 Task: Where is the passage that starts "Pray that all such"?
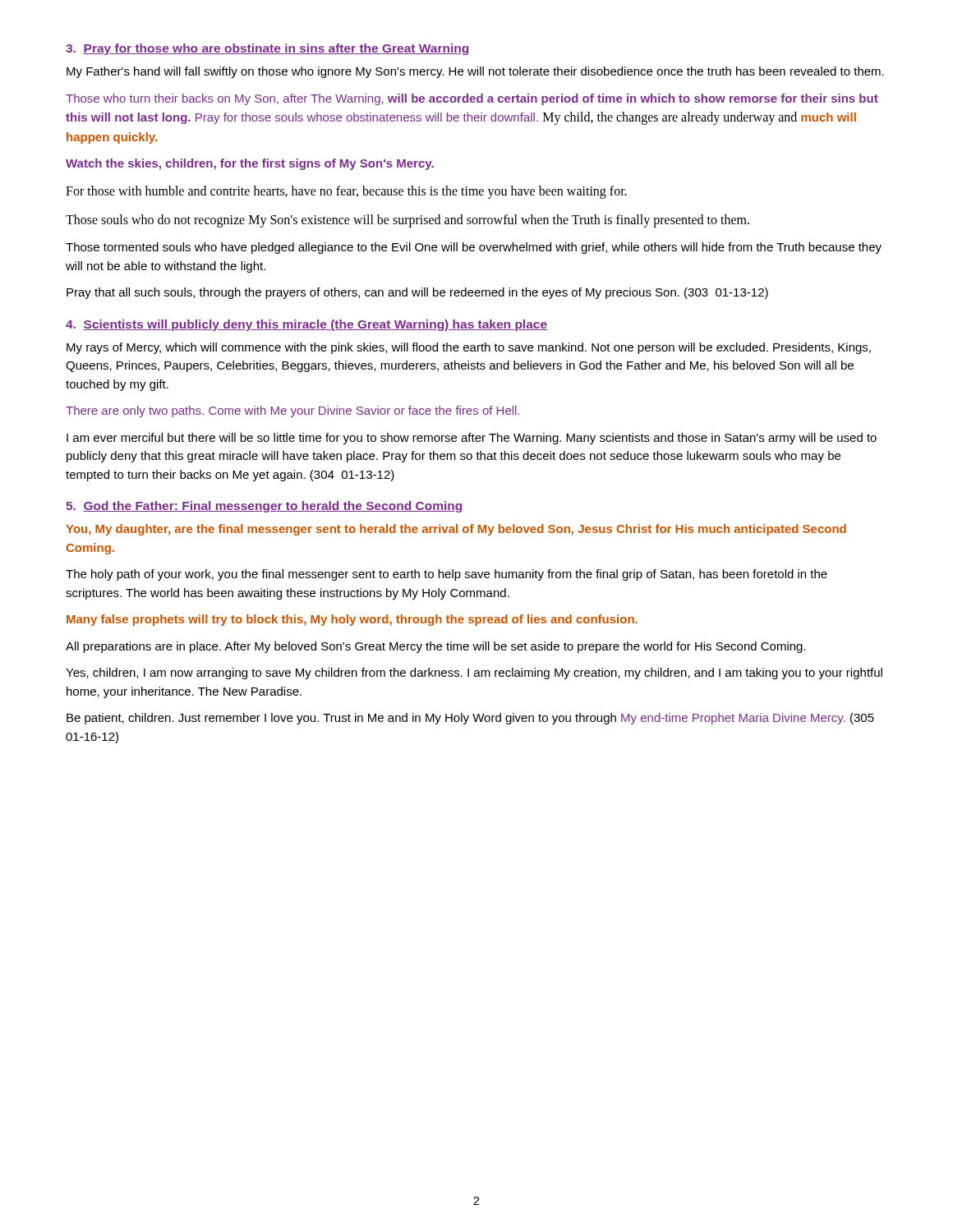(417, 292)
